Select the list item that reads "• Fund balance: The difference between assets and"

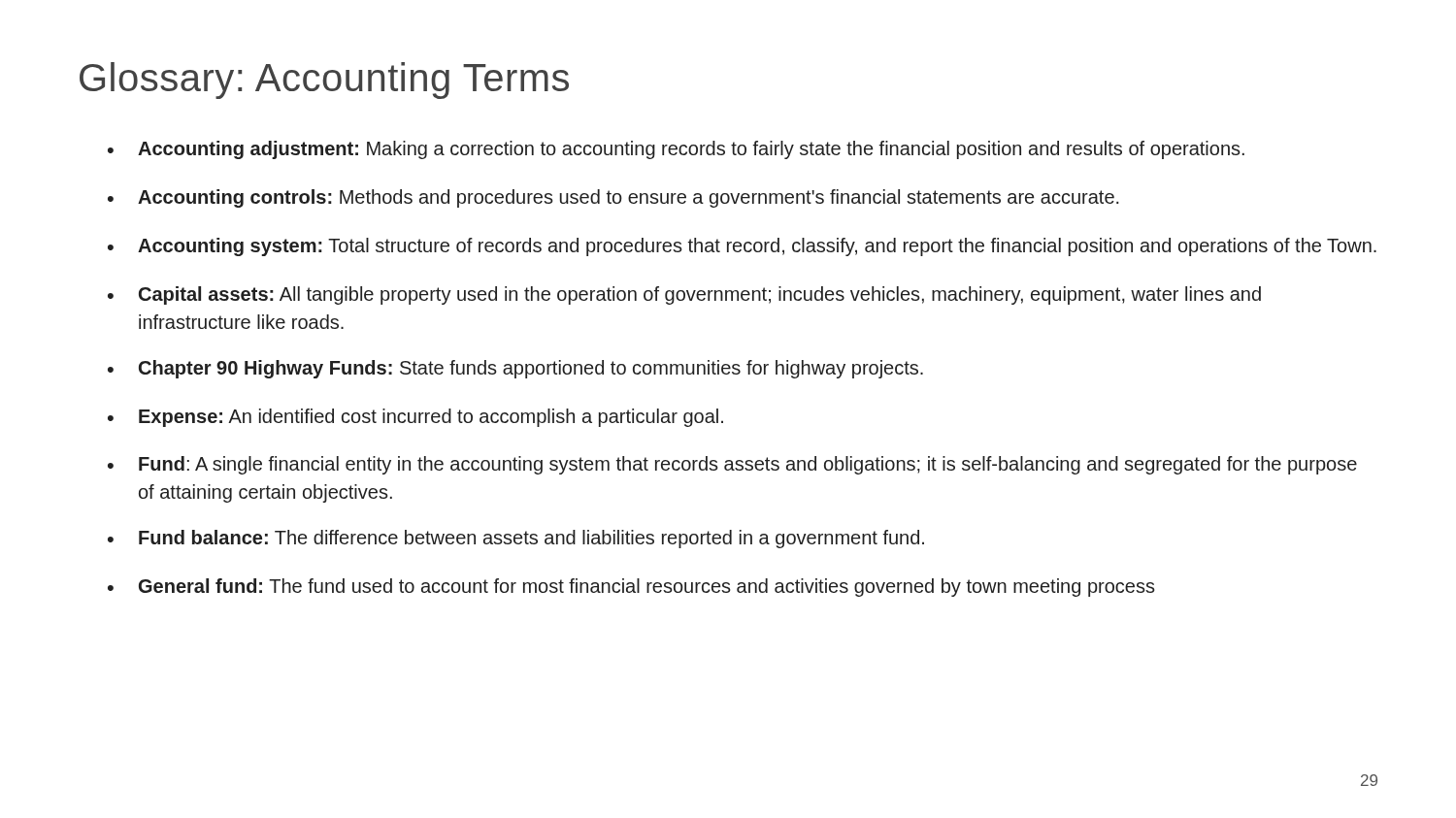743,540
